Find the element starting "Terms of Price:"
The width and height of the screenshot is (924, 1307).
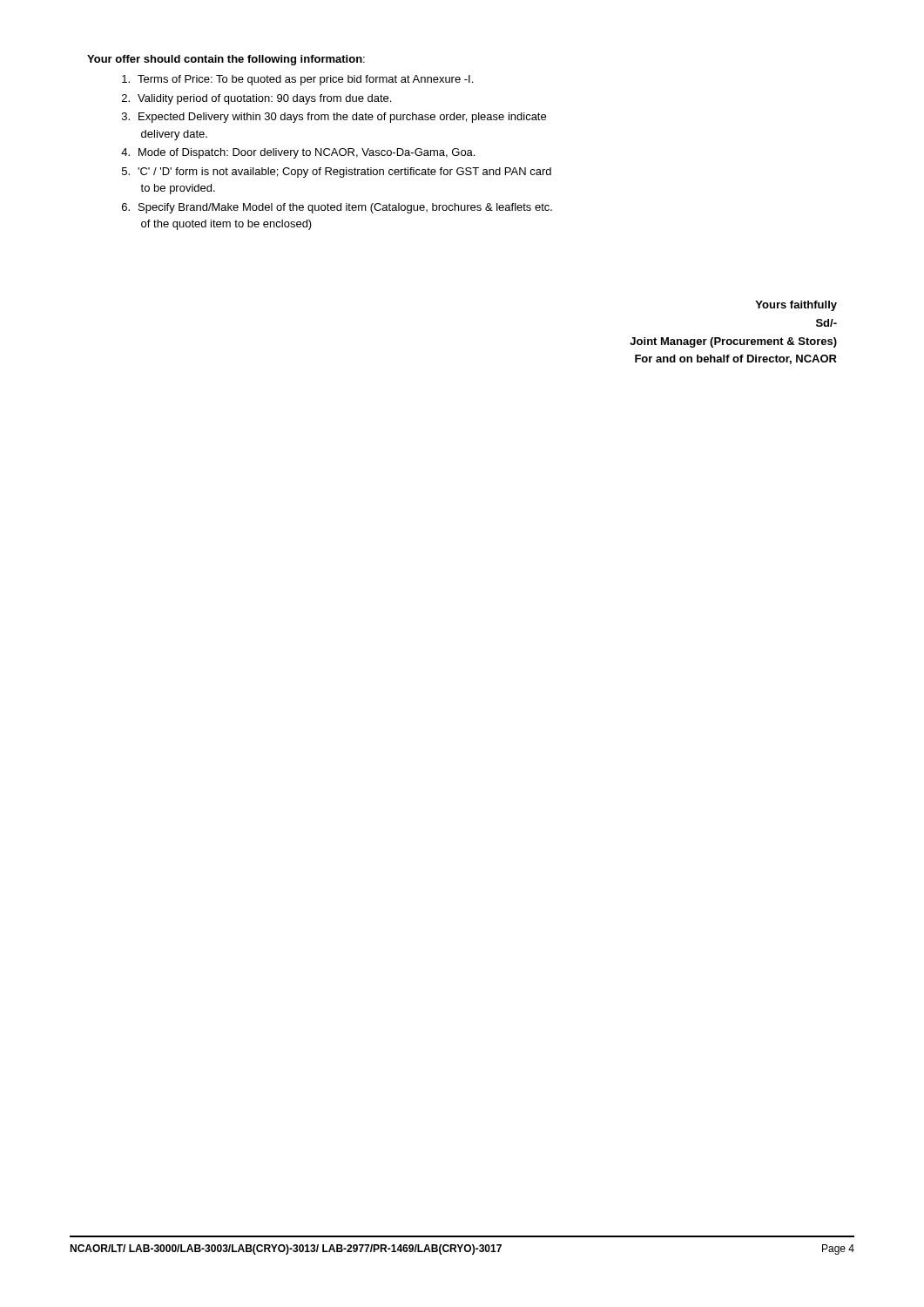(471, 79)
